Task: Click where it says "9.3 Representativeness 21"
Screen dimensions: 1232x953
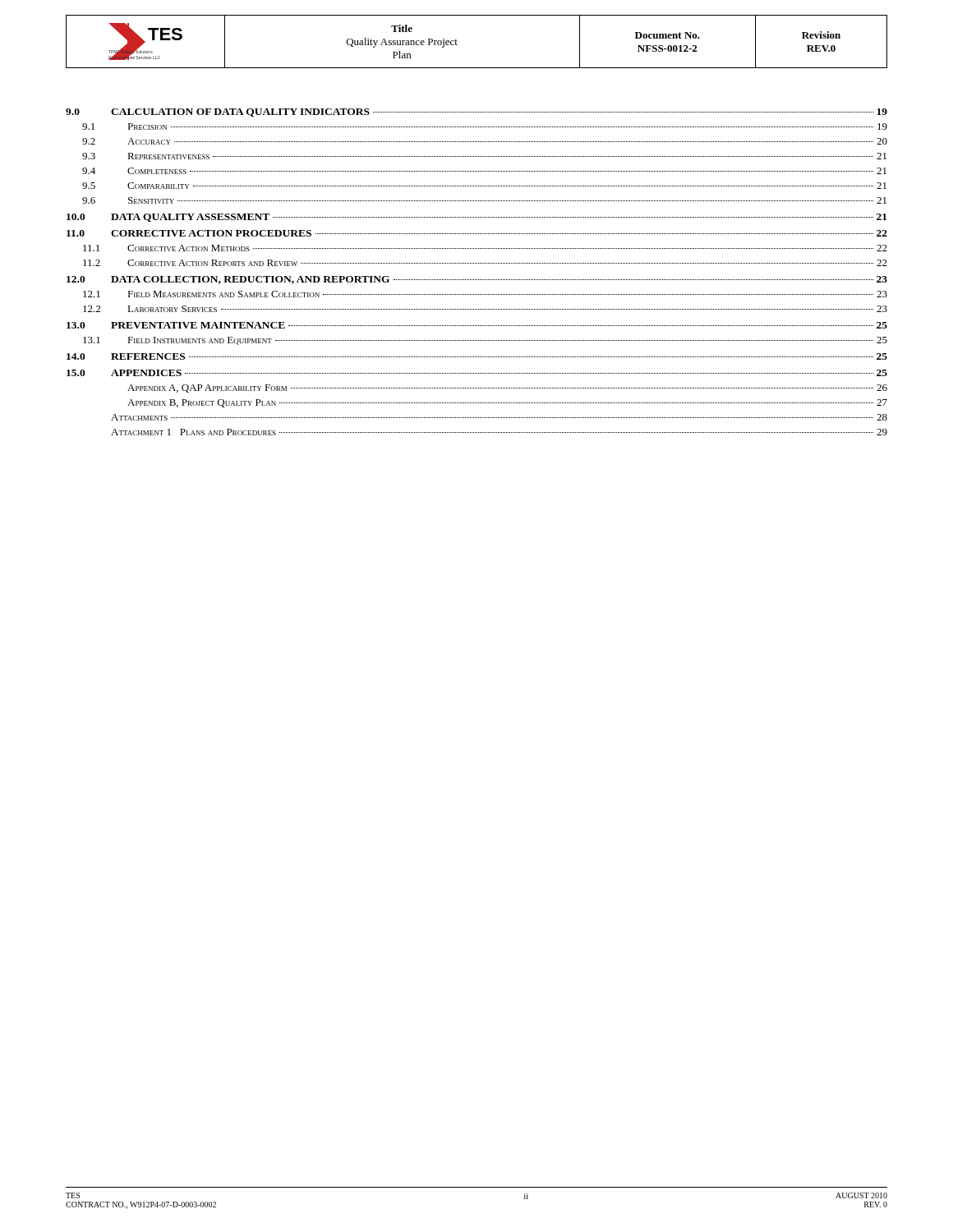Action: point(476,156)
